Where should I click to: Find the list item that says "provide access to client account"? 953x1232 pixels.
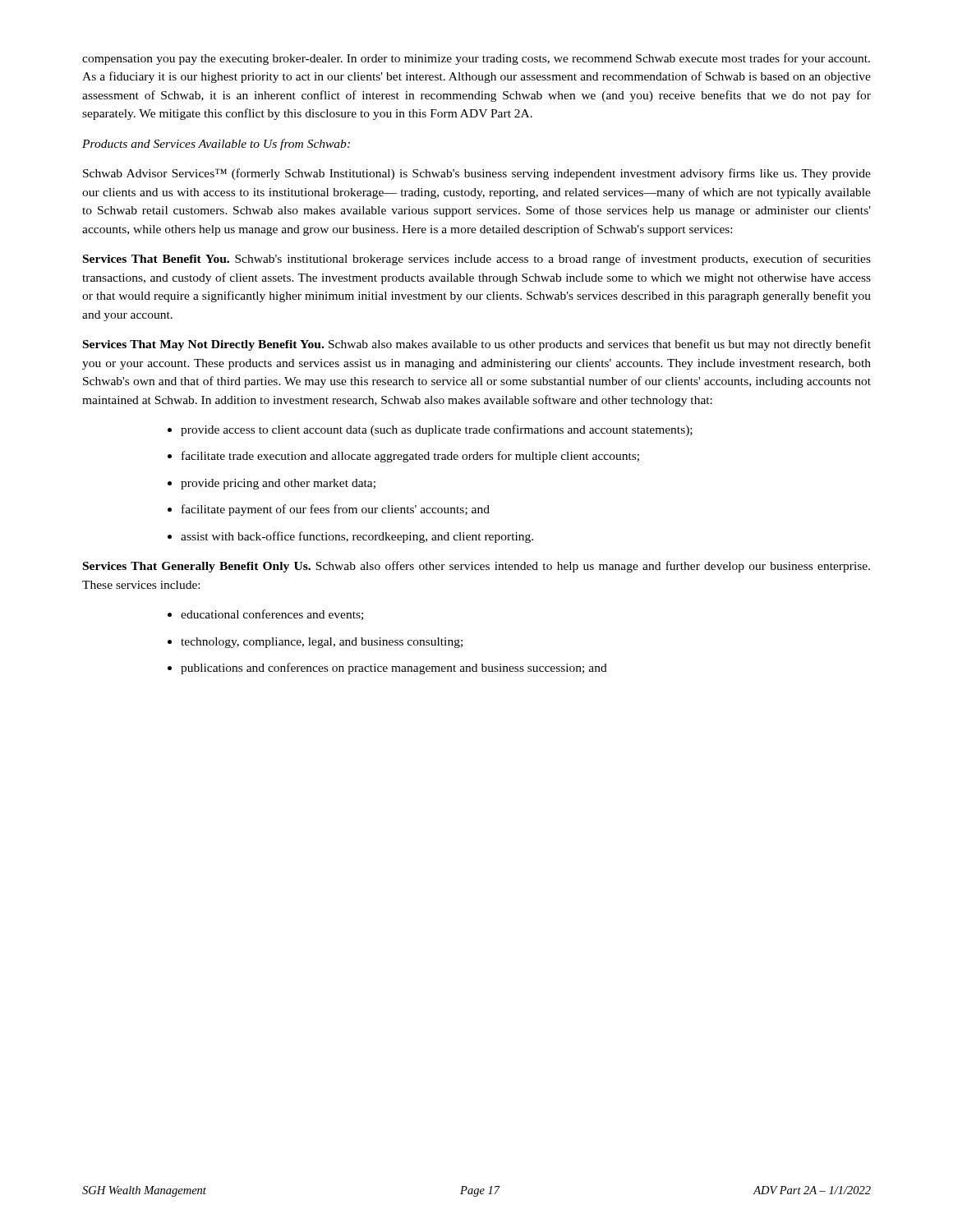[x=437, y=429]
